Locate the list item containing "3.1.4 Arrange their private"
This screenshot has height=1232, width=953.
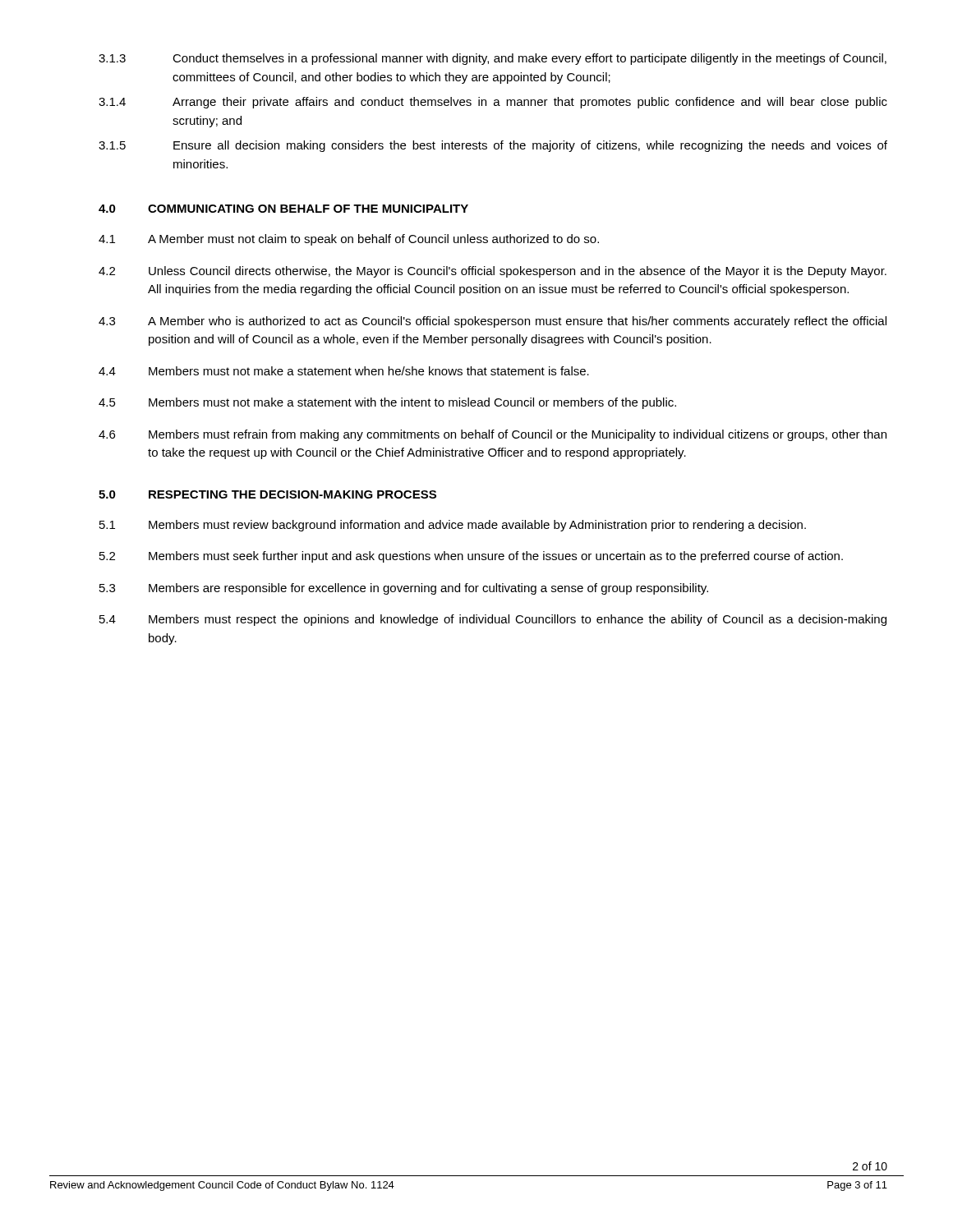493,111
